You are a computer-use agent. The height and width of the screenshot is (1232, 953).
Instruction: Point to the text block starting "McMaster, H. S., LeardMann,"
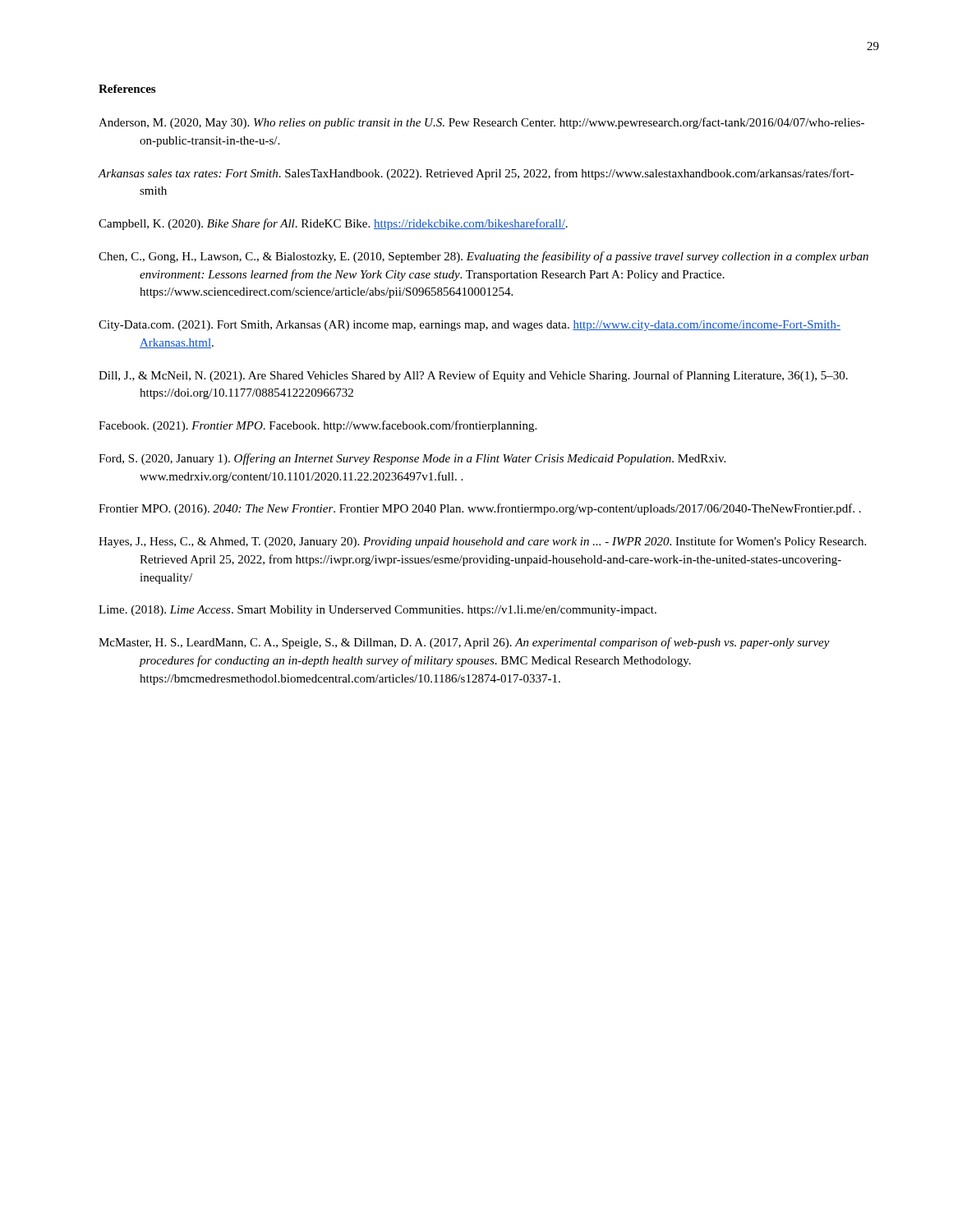(x=464, y=660)
